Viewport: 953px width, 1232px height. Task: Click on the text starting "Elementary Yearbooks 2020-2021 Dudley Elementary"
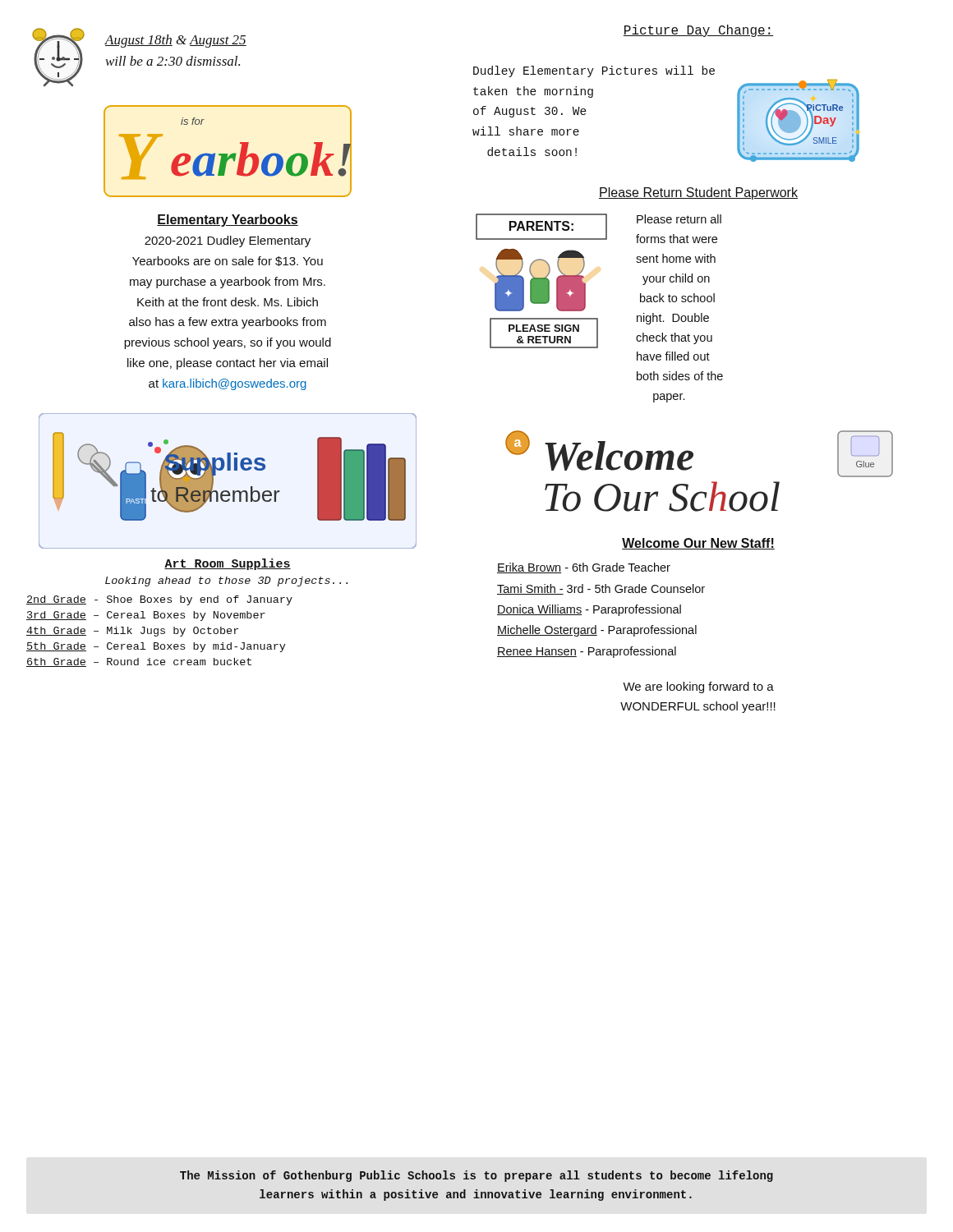point(228,301)
